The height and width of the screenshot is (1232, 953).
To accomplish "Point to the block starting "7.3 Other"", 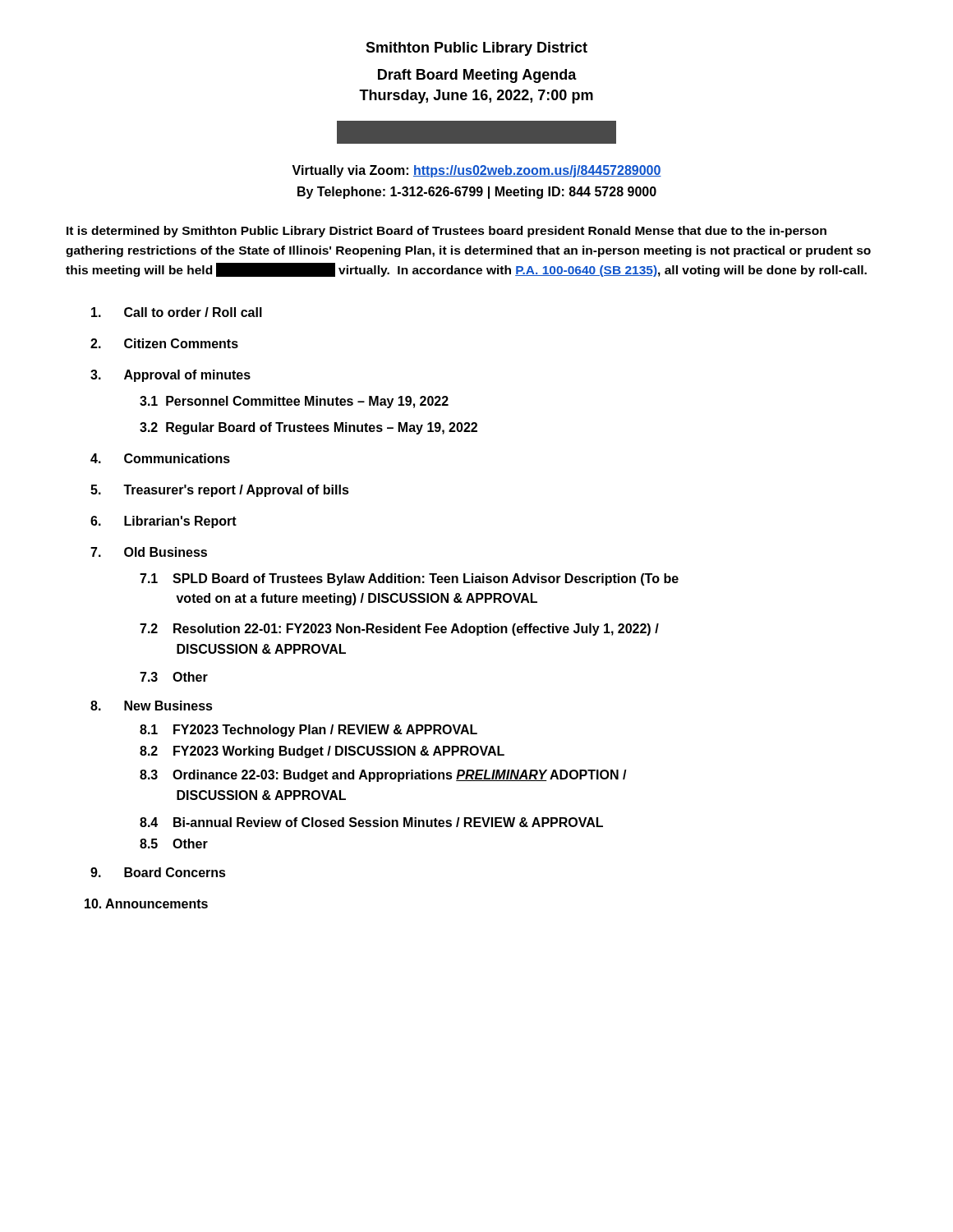I will coord(174,677).
